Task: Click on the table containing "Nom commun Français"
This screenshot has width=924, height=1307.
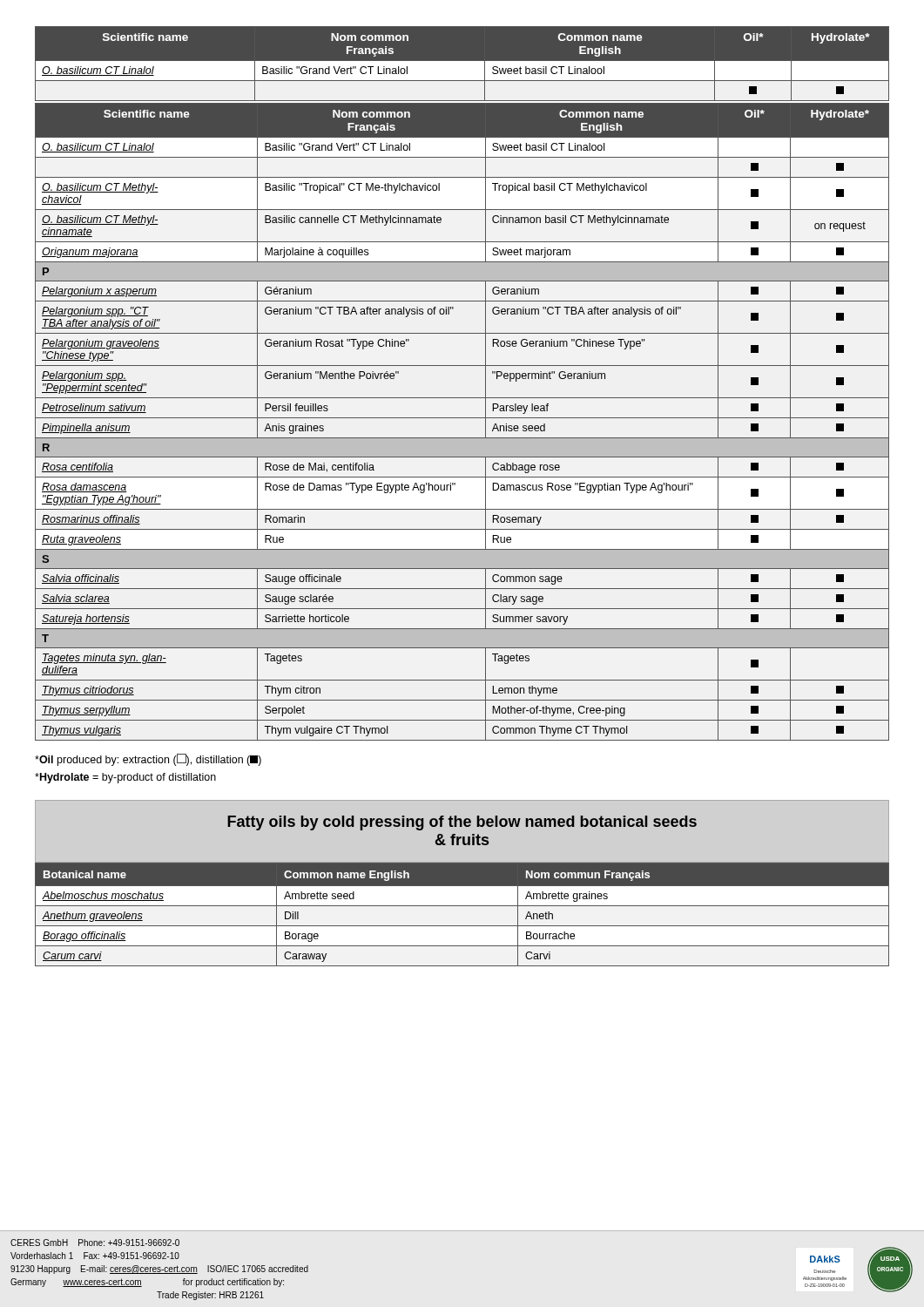Action: 462,914
